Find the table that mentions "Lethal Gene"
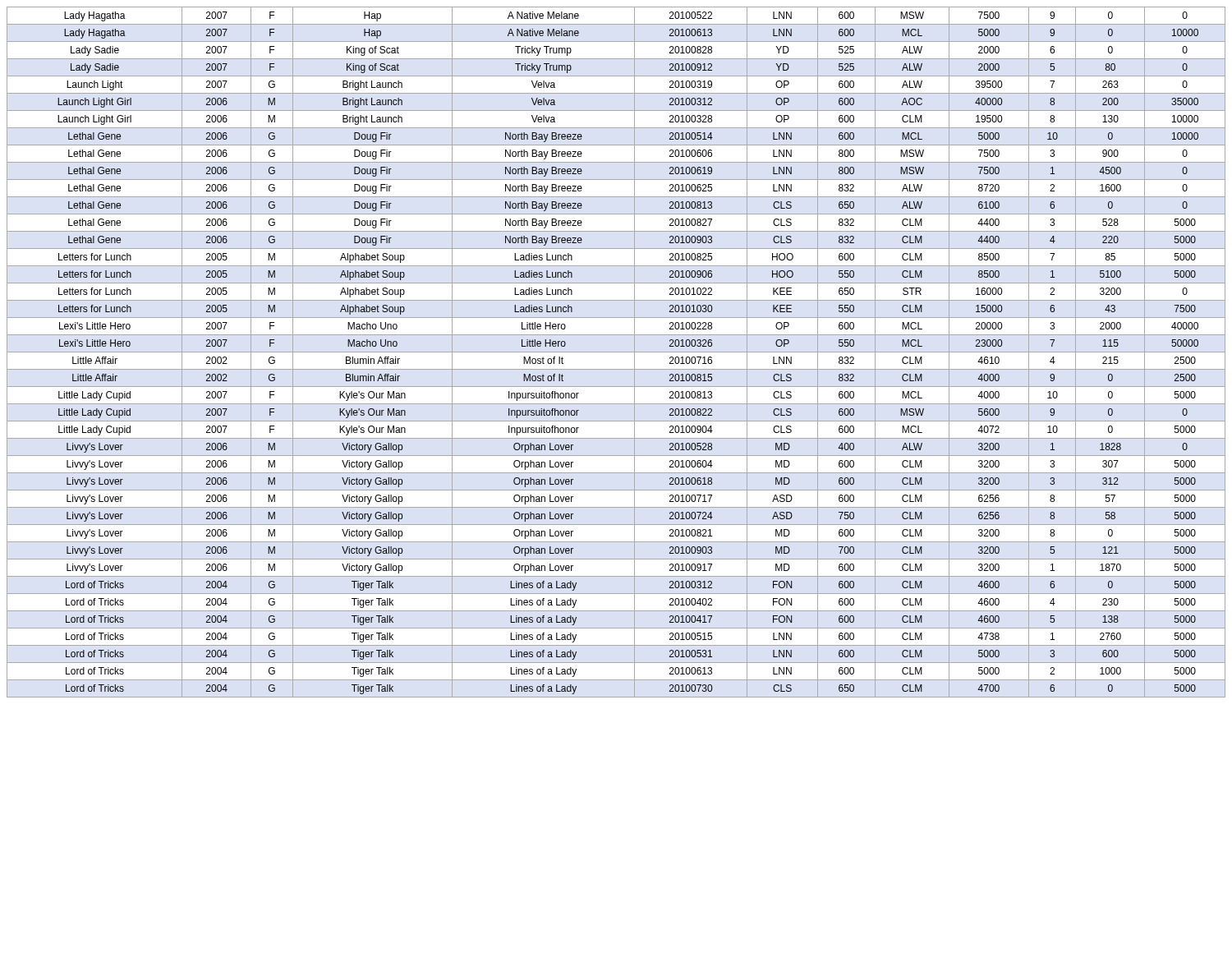 (616, 352)
